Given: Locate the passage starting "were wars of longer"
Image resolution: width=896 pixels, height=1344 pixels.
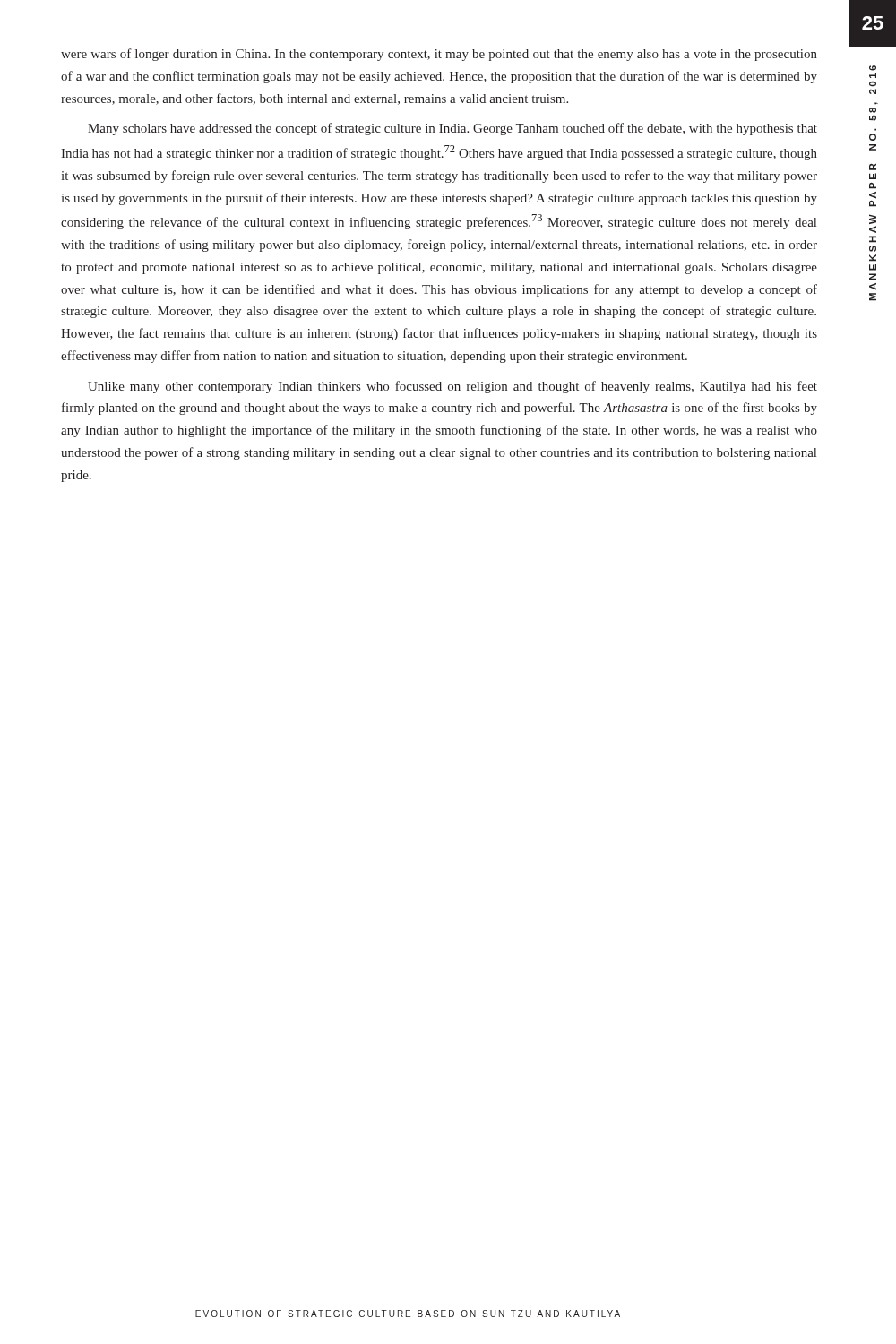Looking at the screenshot, I should 439,264.
